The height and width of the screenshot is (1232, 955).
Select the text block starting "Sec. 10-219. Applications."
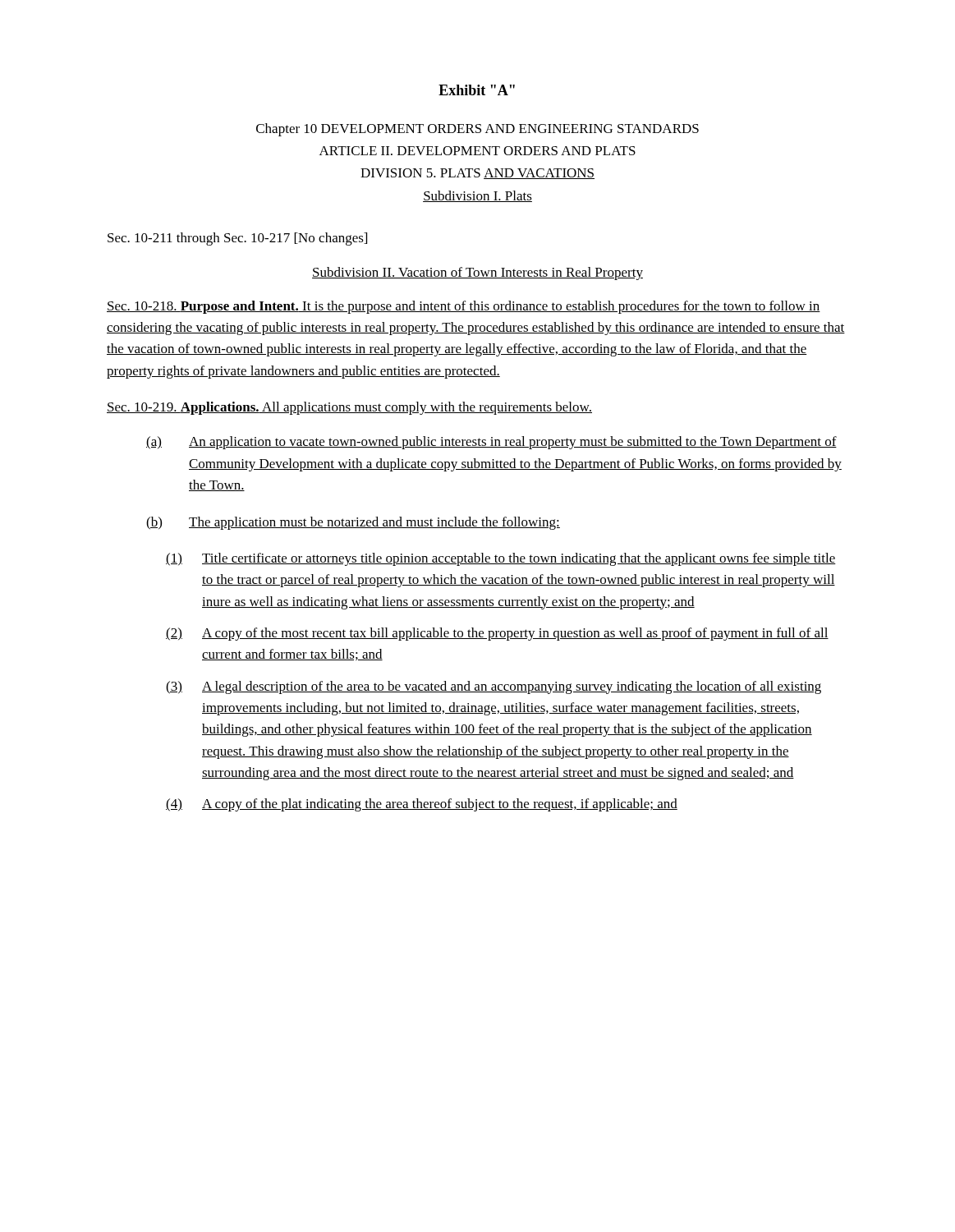(x=349, y=407)
